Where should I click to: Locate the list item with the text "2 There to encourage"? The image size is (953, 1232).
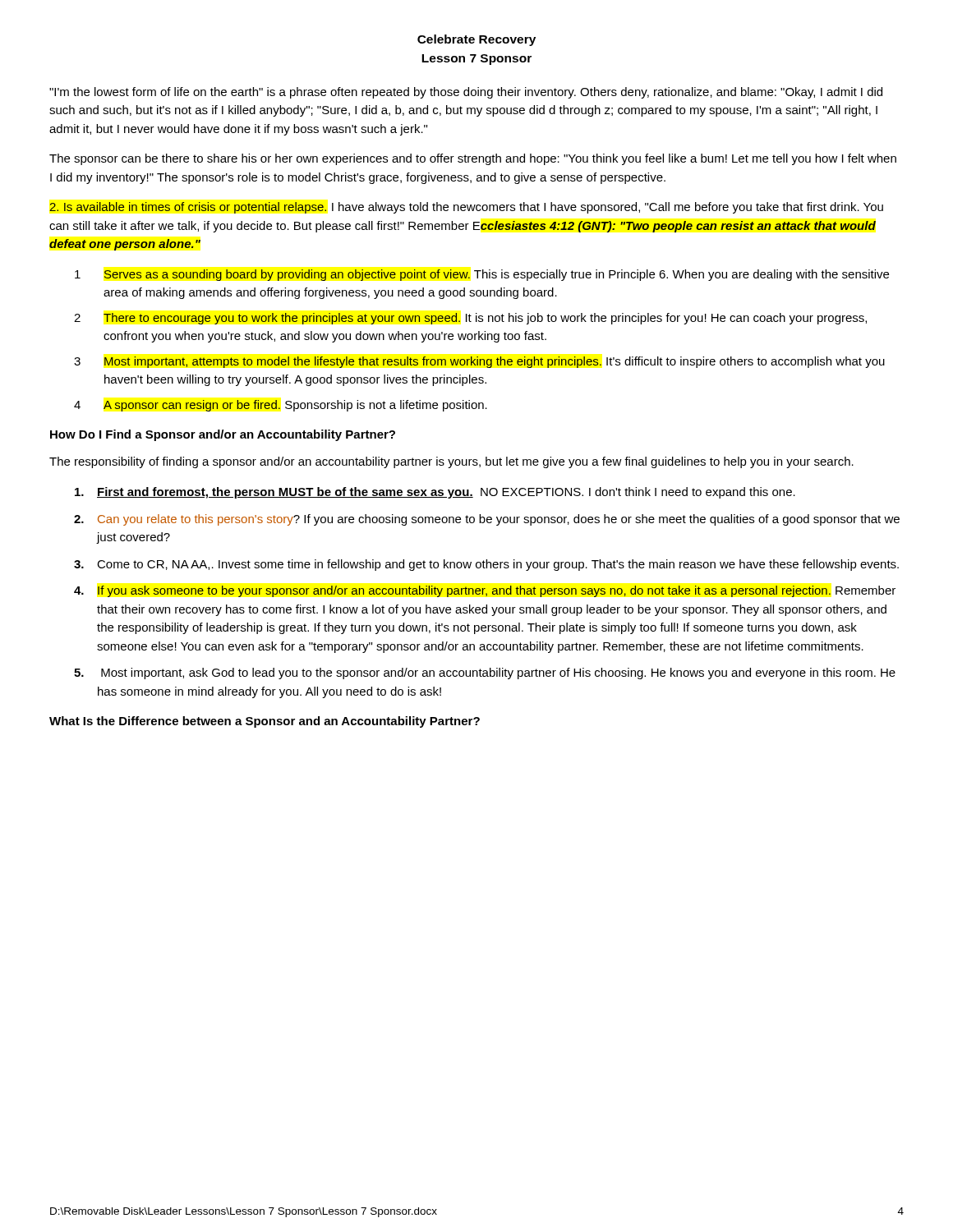(489, 327)
